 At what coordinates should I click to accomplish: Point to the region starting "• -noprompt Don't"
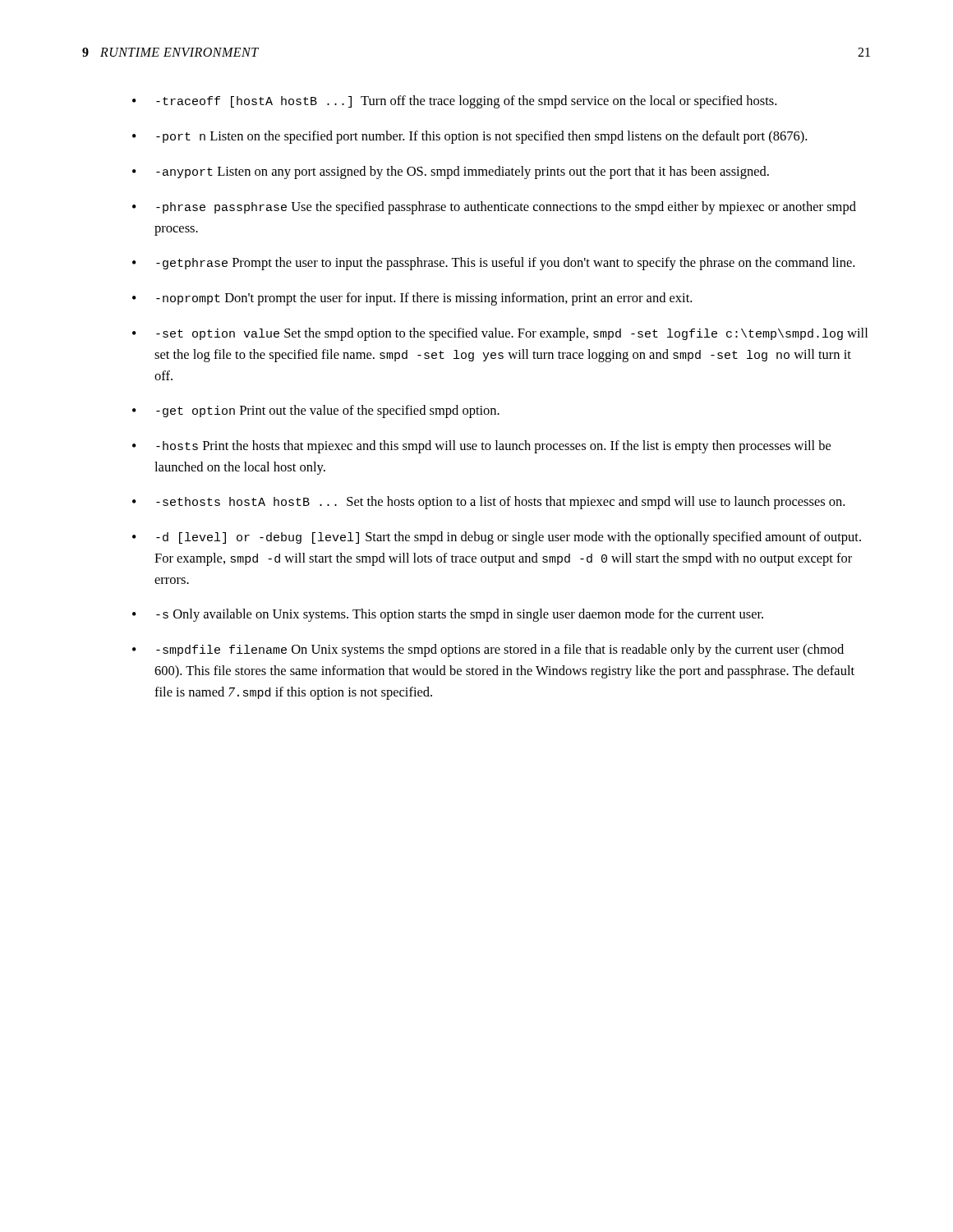click(501, 298)
